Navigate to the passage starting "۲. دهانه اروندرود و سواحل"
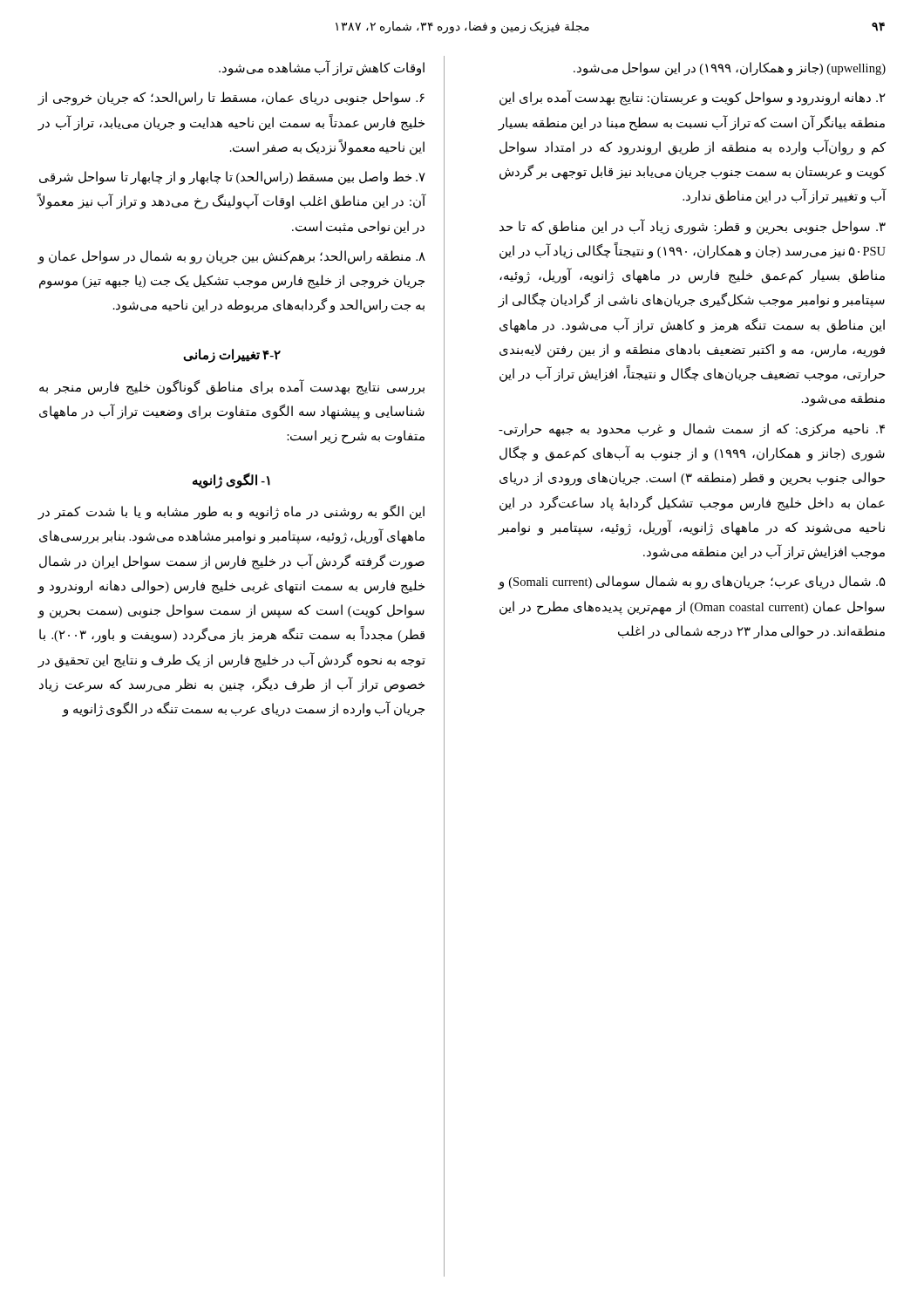Image resolution: width=924 pixels, height=1308 pixels. click(x=692, y=147)
